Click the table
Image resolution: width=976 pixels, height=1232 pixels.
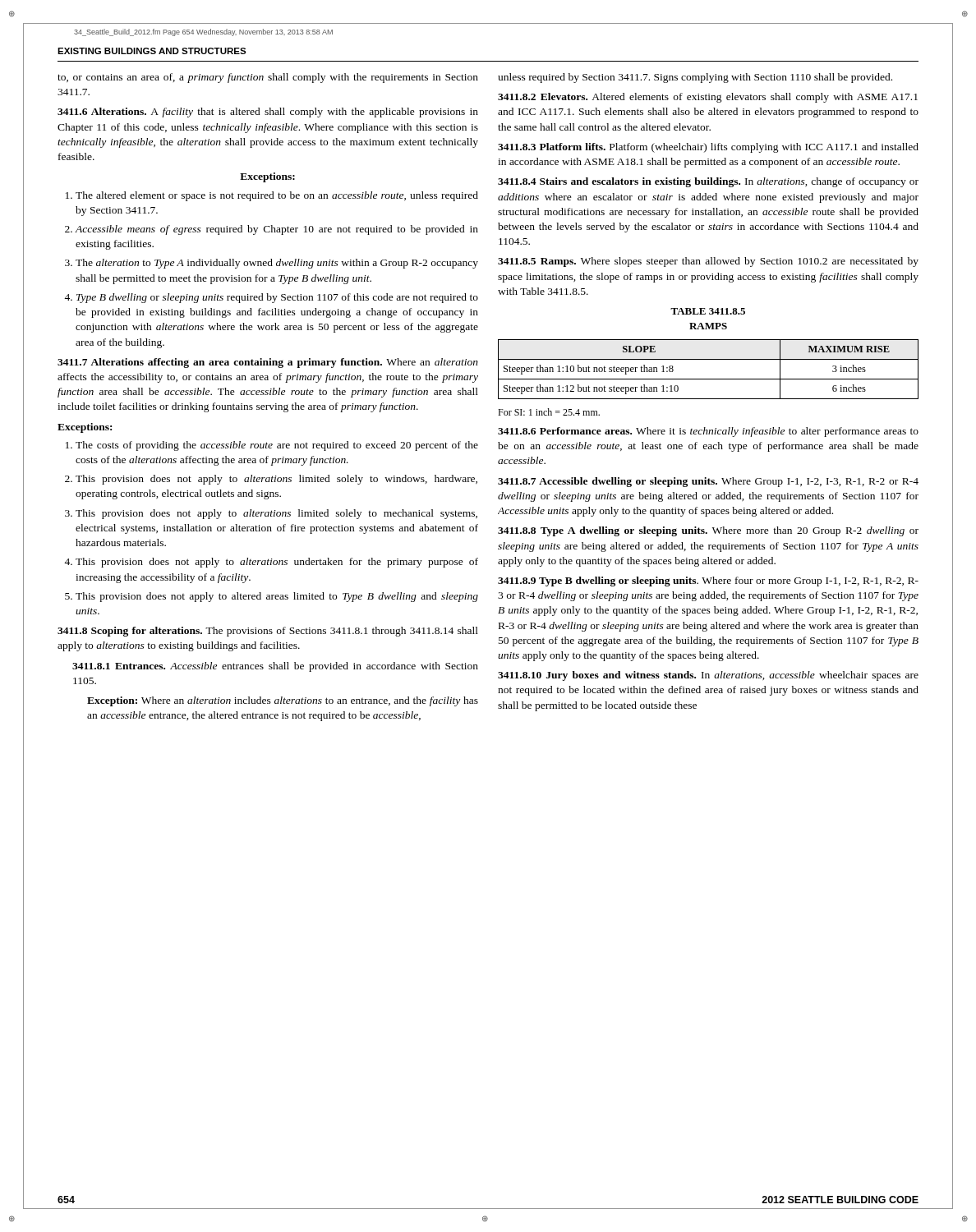708,369
